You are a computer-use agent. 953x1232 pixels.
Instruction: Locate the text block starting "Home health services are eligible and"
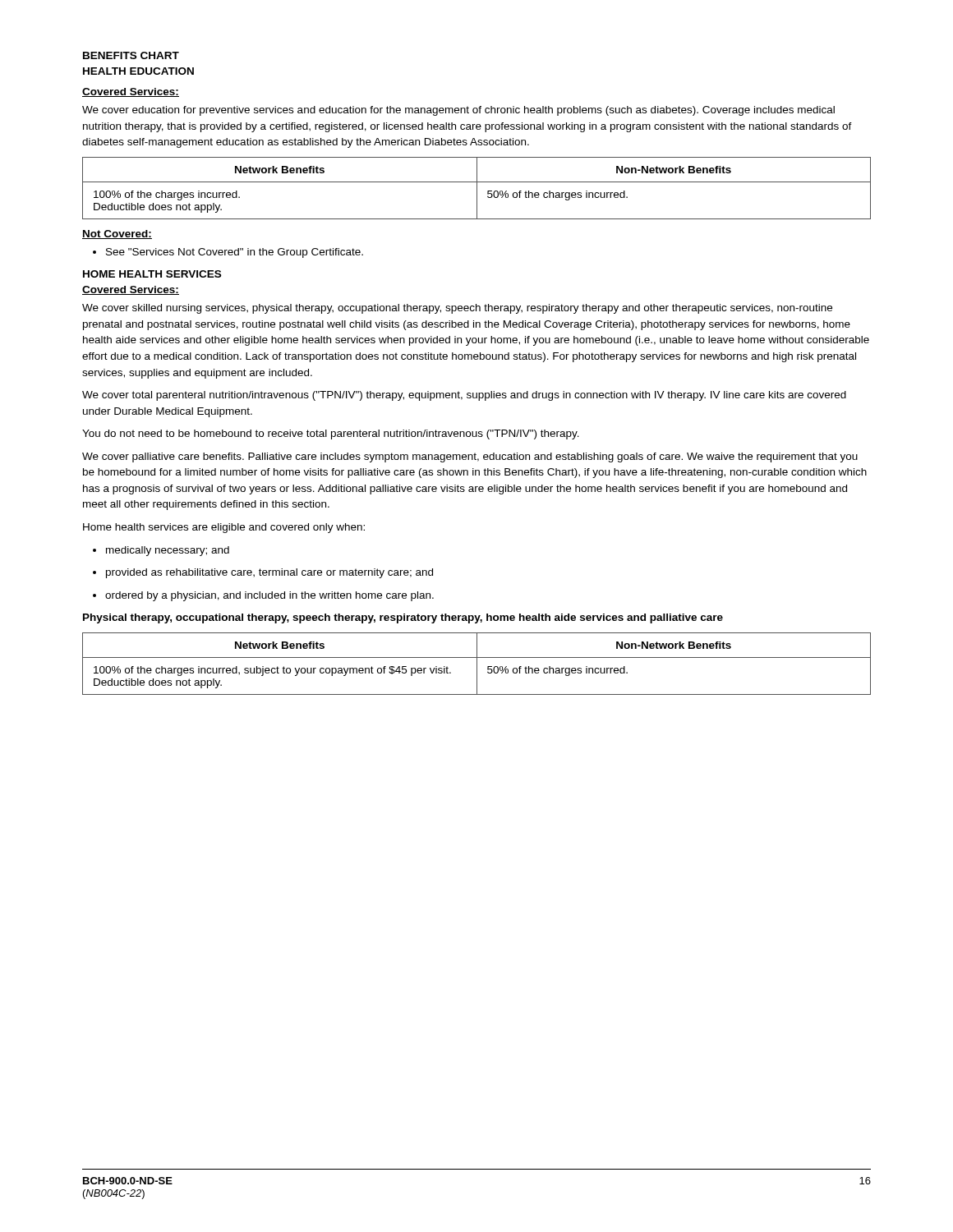(x=224, y=528)
